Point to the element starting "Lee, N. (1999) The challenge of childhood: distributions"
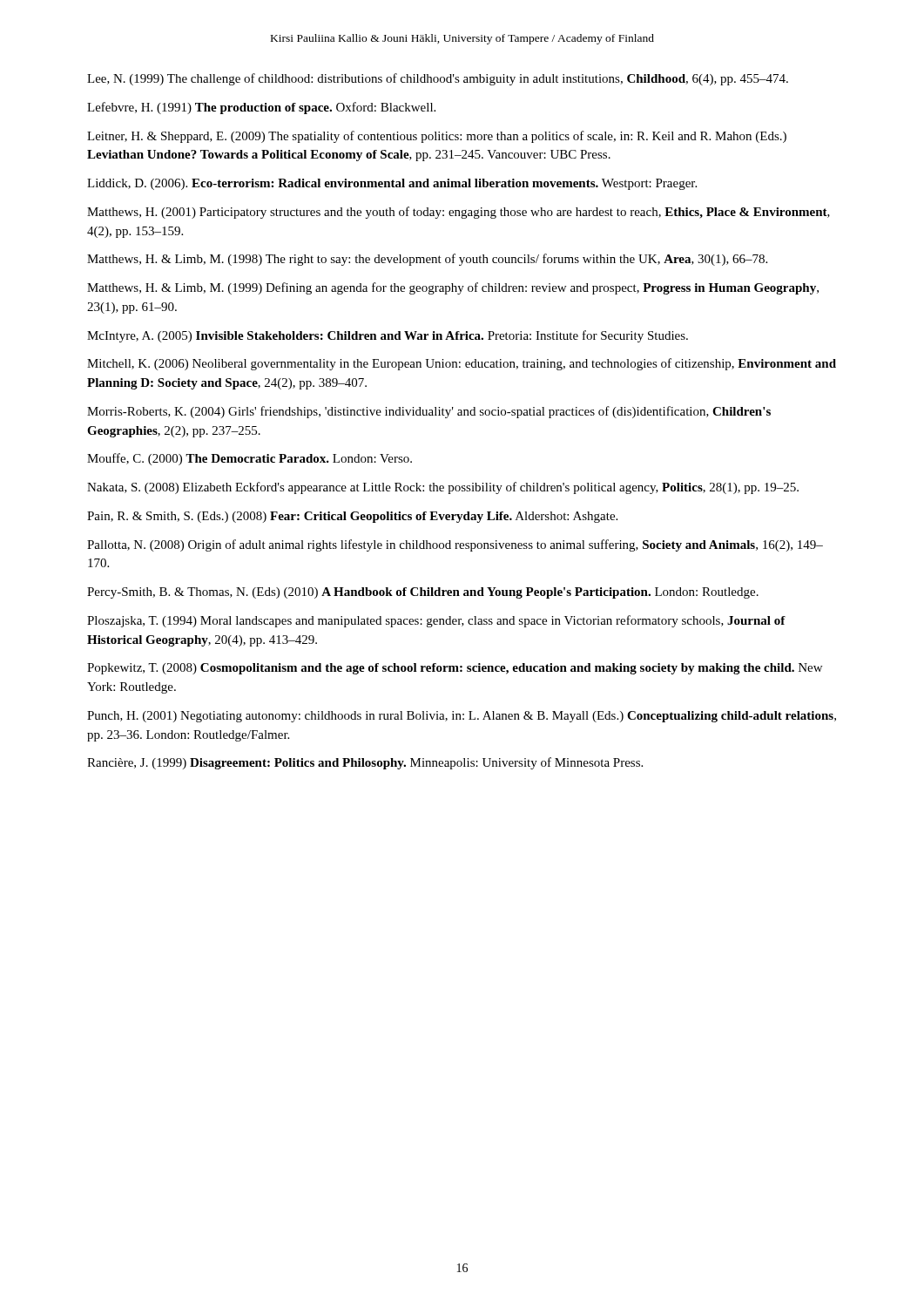 (x=438, y=78)
